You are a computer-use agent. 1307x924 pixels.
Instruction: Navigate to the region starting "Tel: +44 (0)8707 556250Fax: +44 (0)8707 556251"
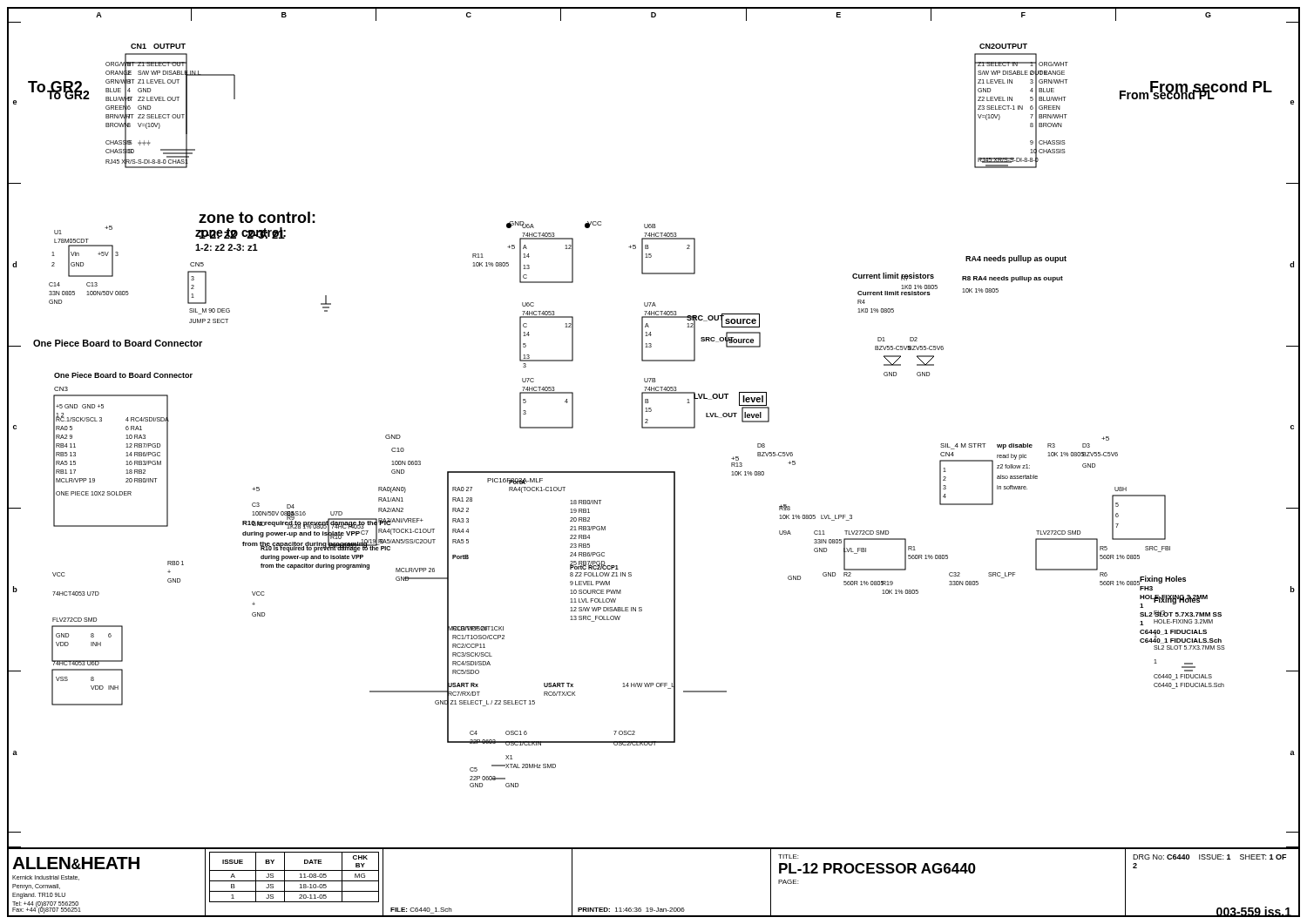click(47, 906)
